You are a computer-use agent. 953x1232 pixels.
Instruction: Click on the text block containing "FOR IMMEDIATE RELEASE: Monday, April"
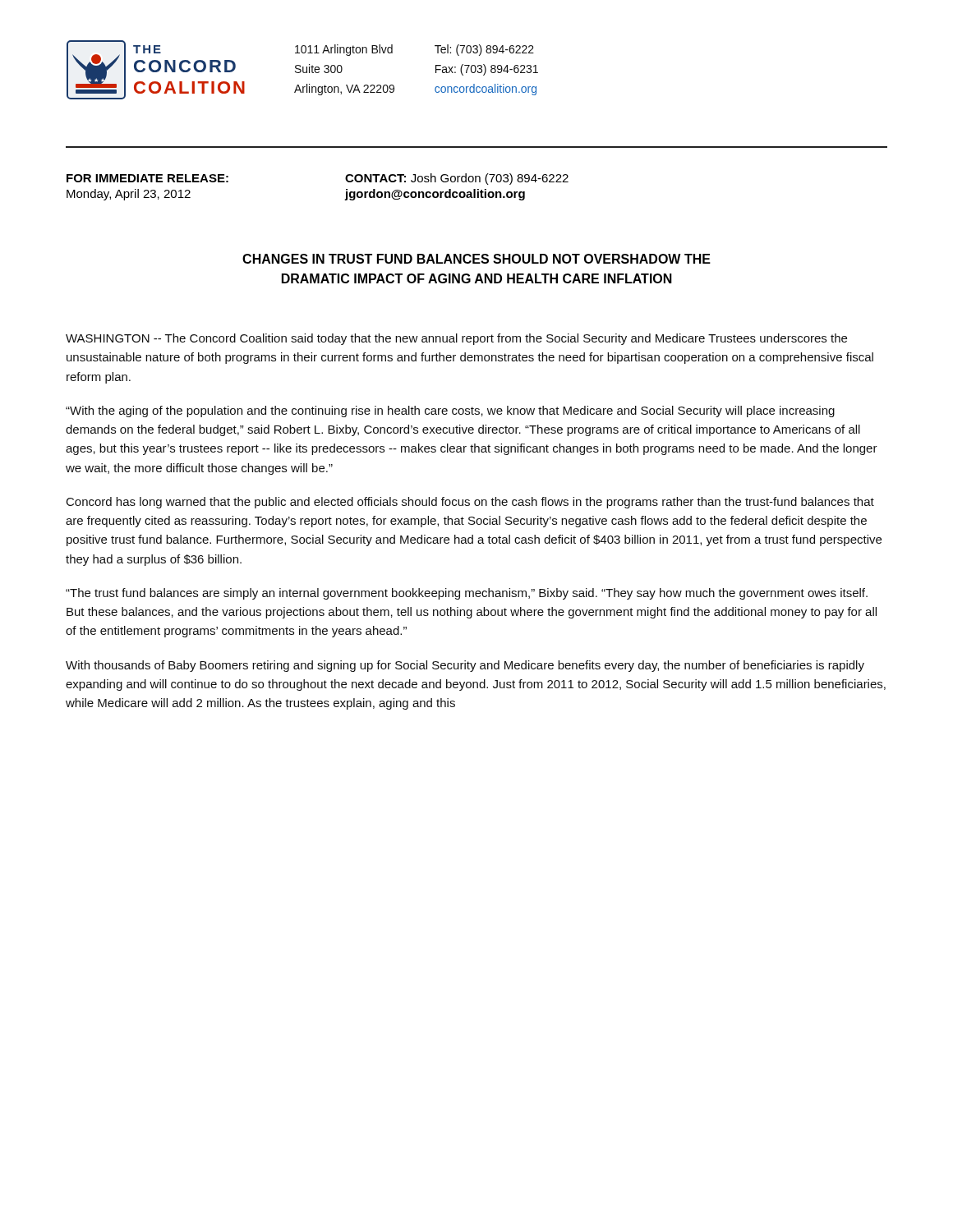point(205,186)
